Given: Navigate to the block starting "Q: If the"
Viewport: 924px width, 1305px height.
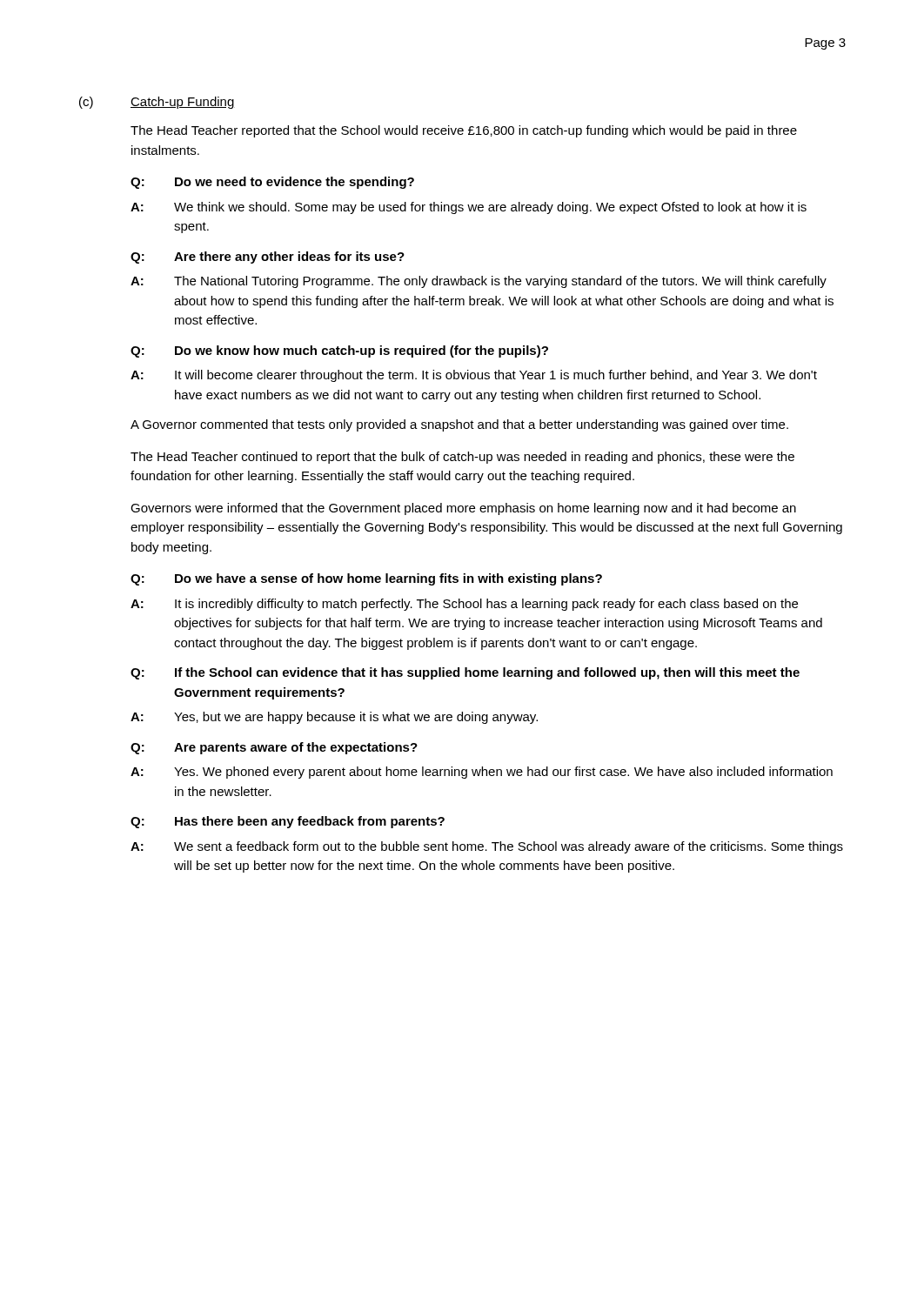Looking at the screenshot, I should (488, 683).
